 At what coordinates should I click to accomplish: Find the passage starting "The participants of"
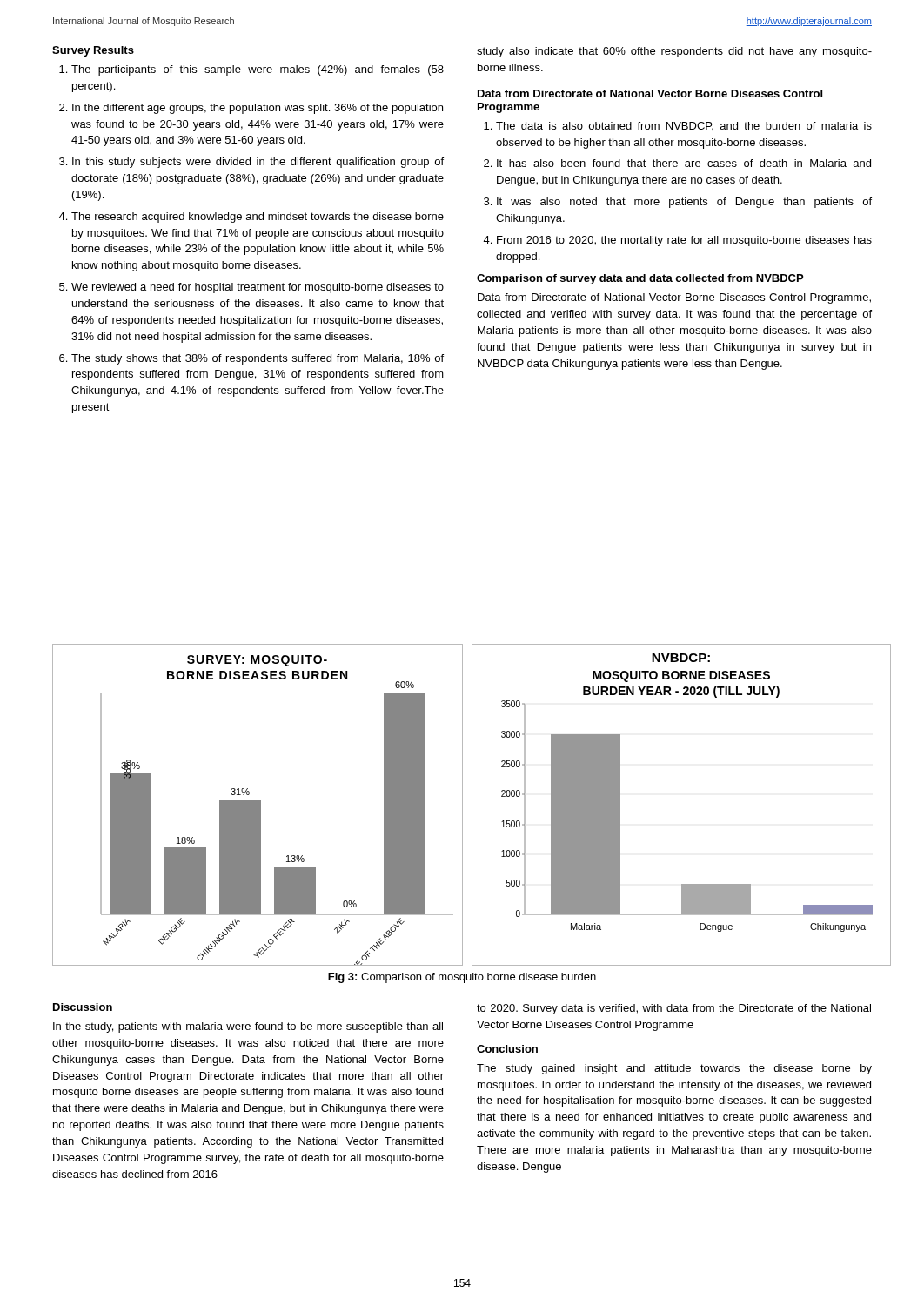click(x=258, y=77)
